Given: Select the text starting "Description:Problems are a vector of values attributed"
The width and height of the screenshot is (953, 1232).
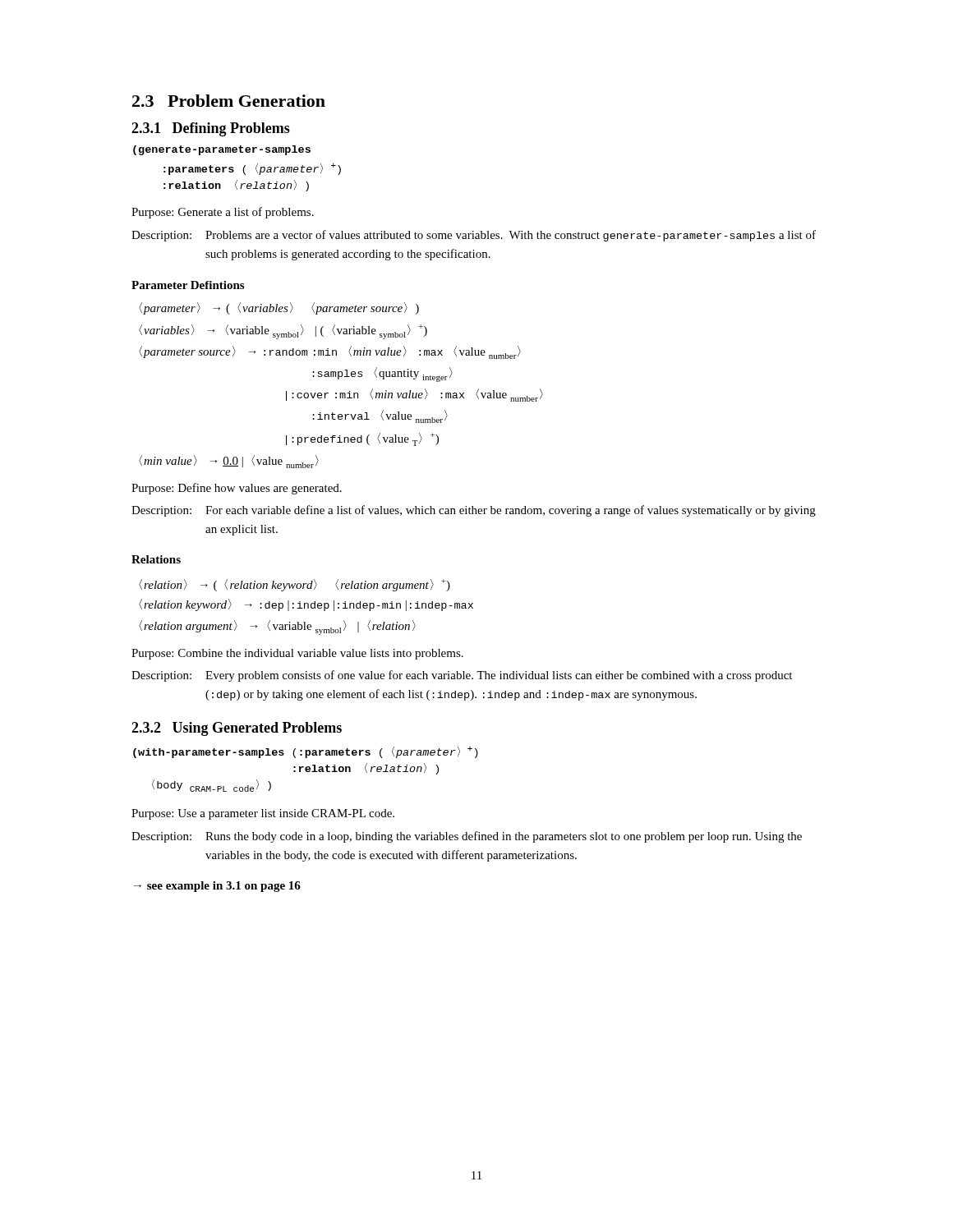Looking at the screenshot, I should pos(476,245).
